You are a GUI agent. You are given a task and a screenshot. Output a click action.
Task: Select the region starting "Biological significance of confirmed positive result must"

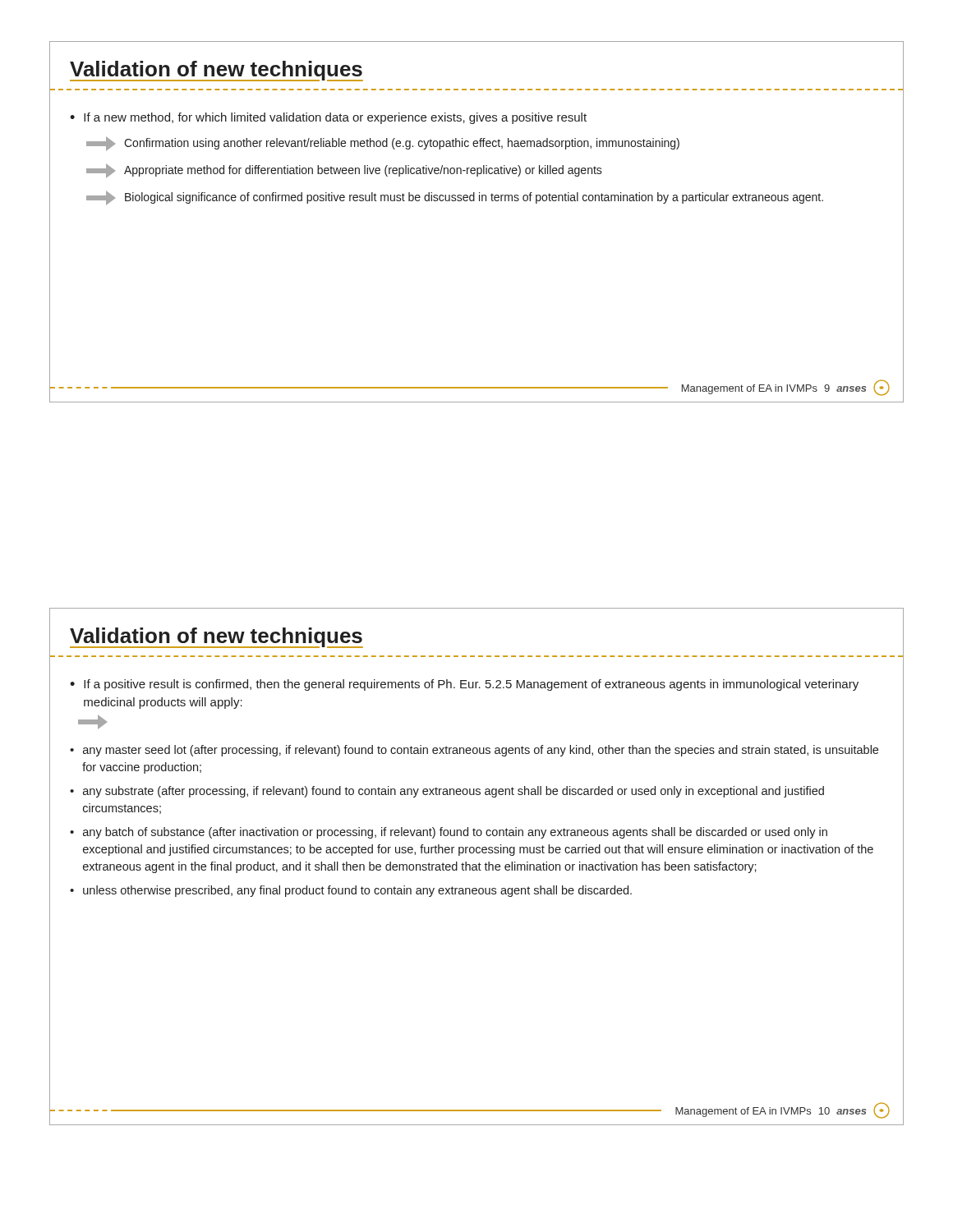coord(455,198)
